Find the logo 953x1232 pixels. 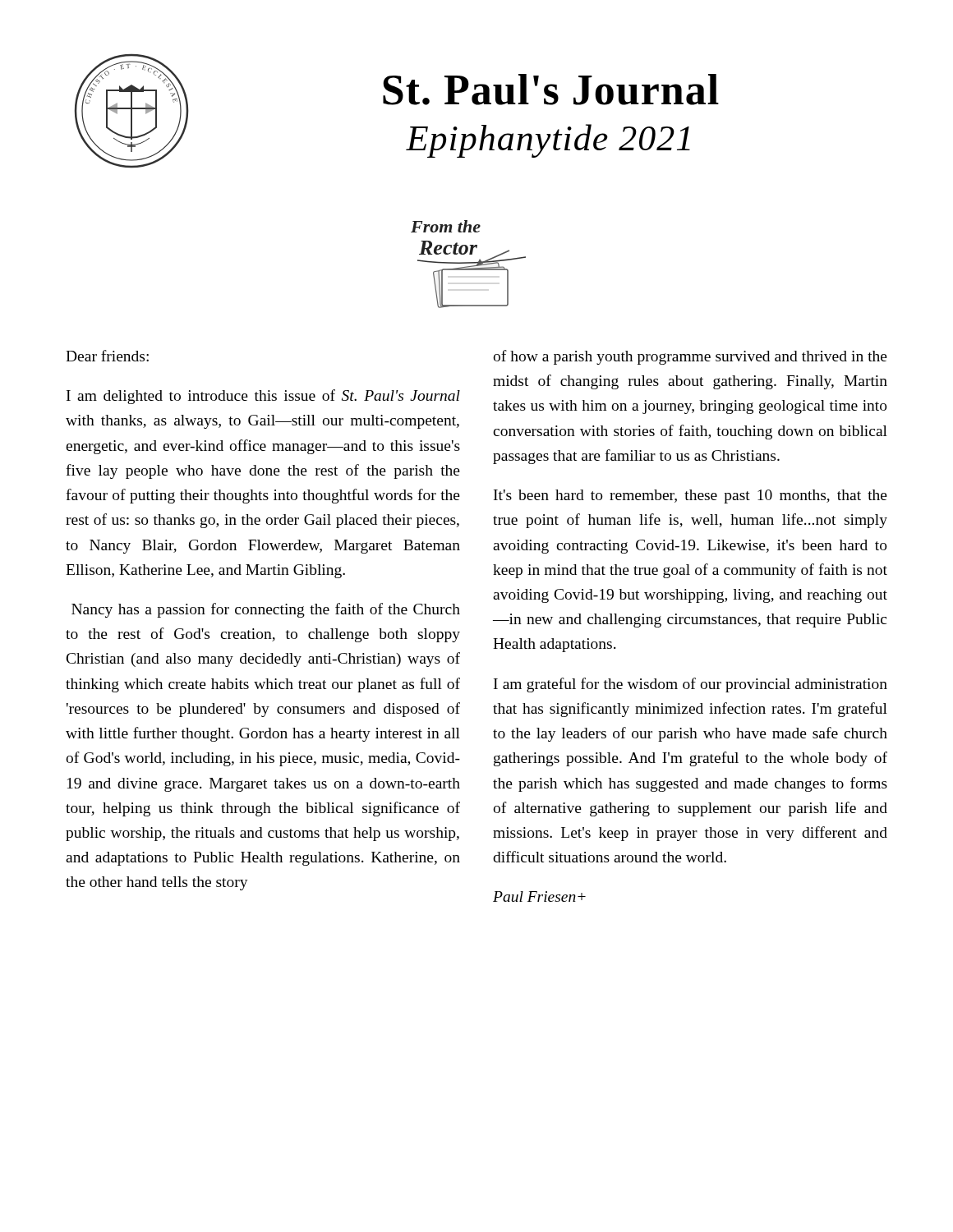click(x=131, y=113)
